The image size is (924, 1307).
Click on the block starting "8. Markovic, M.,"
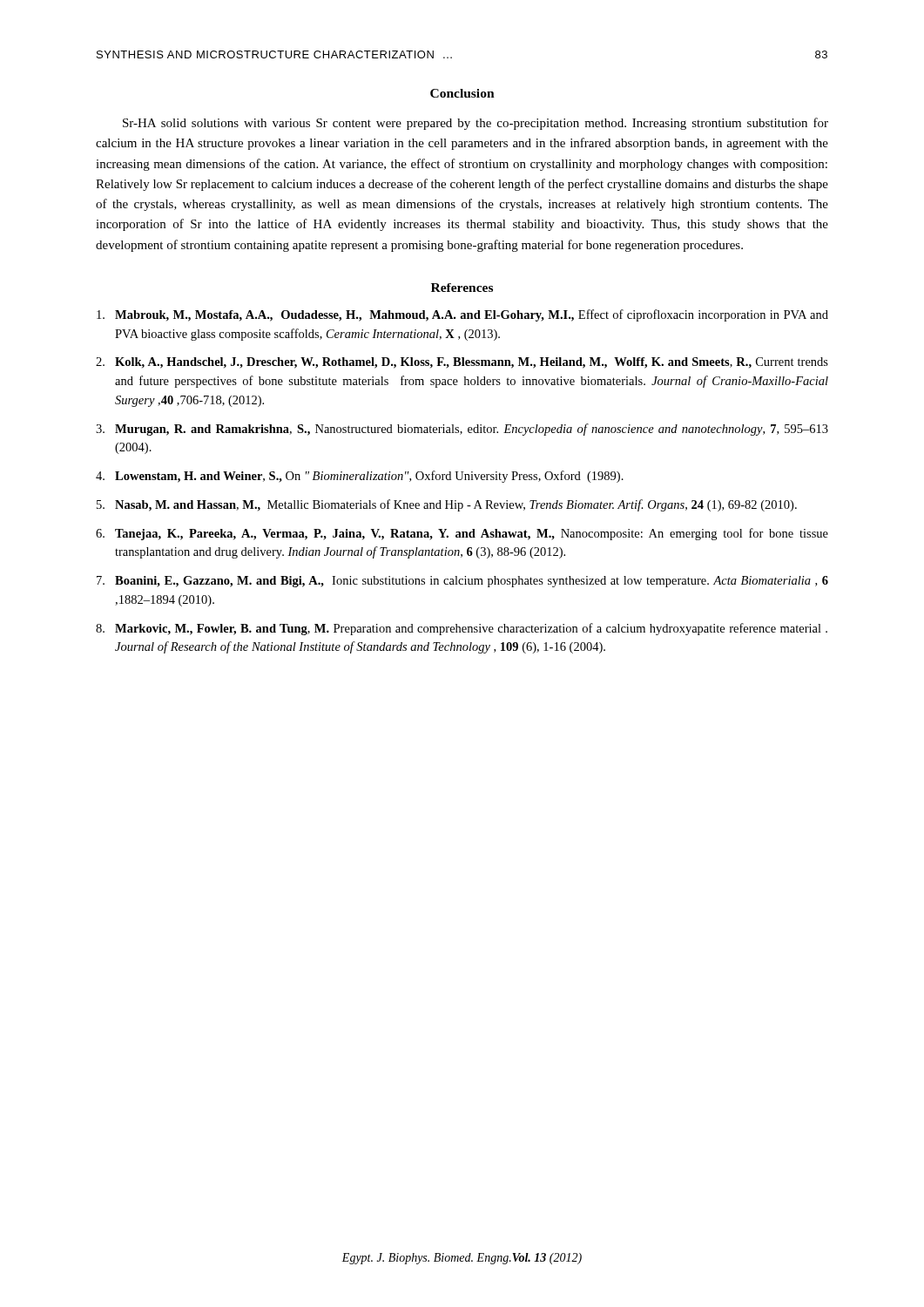click(x=462, y=638)
